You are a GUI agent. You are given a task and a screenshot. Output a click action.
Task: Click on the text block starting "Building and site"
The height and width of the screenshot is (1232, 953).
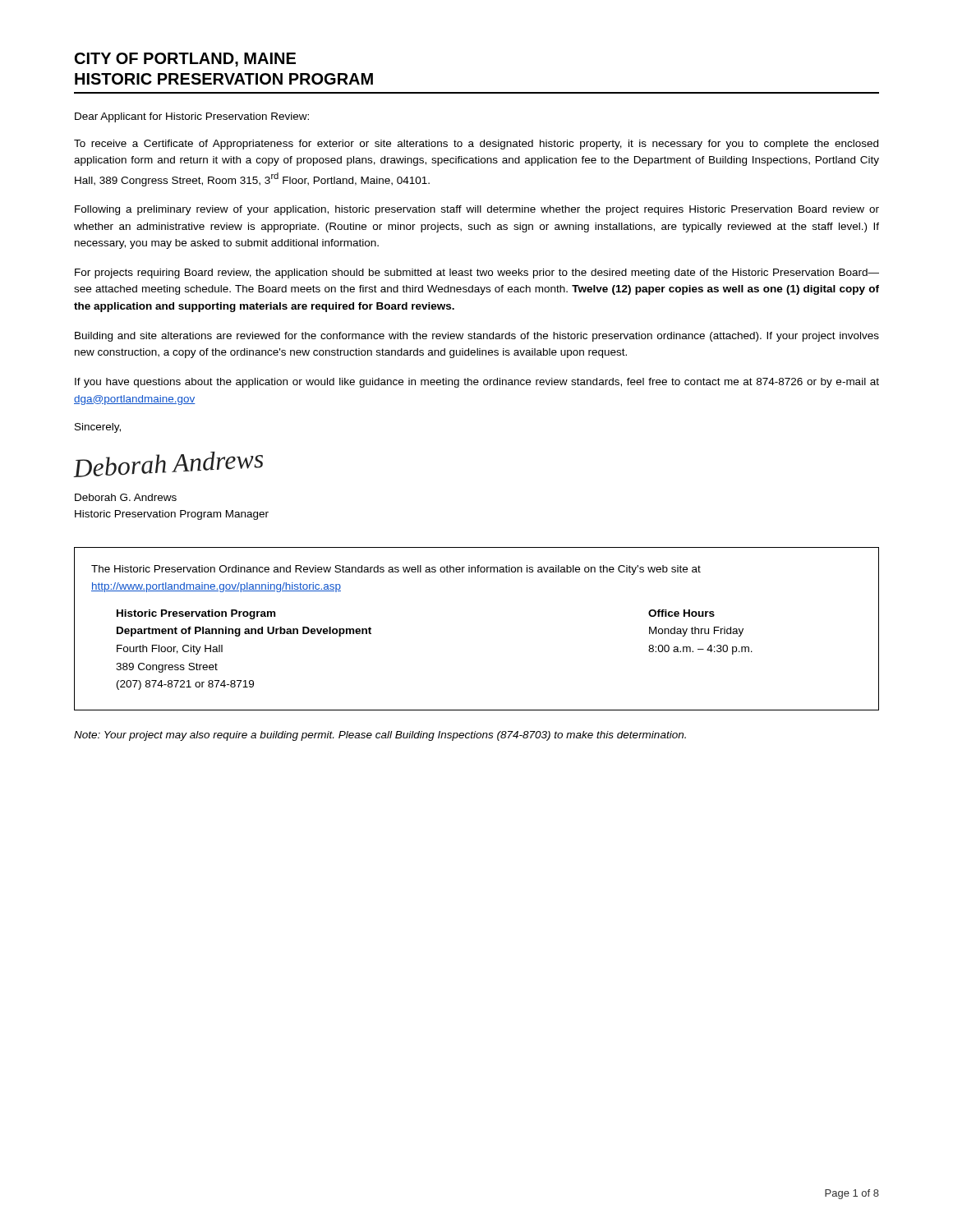click(476, 344)
